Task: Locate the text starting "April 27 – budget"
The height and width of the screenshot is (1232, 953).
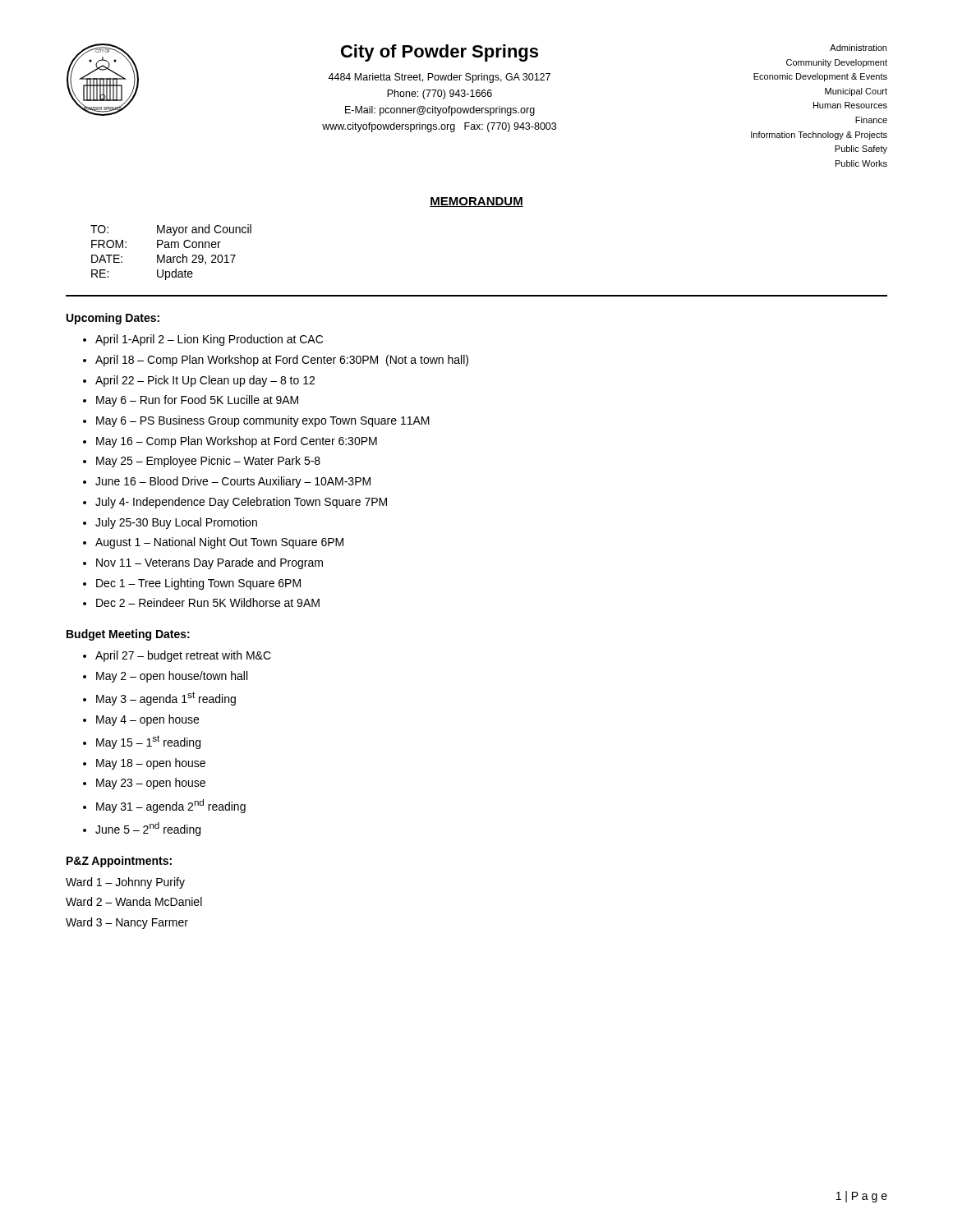Action: pyautogui.click(x=183, y=655)
